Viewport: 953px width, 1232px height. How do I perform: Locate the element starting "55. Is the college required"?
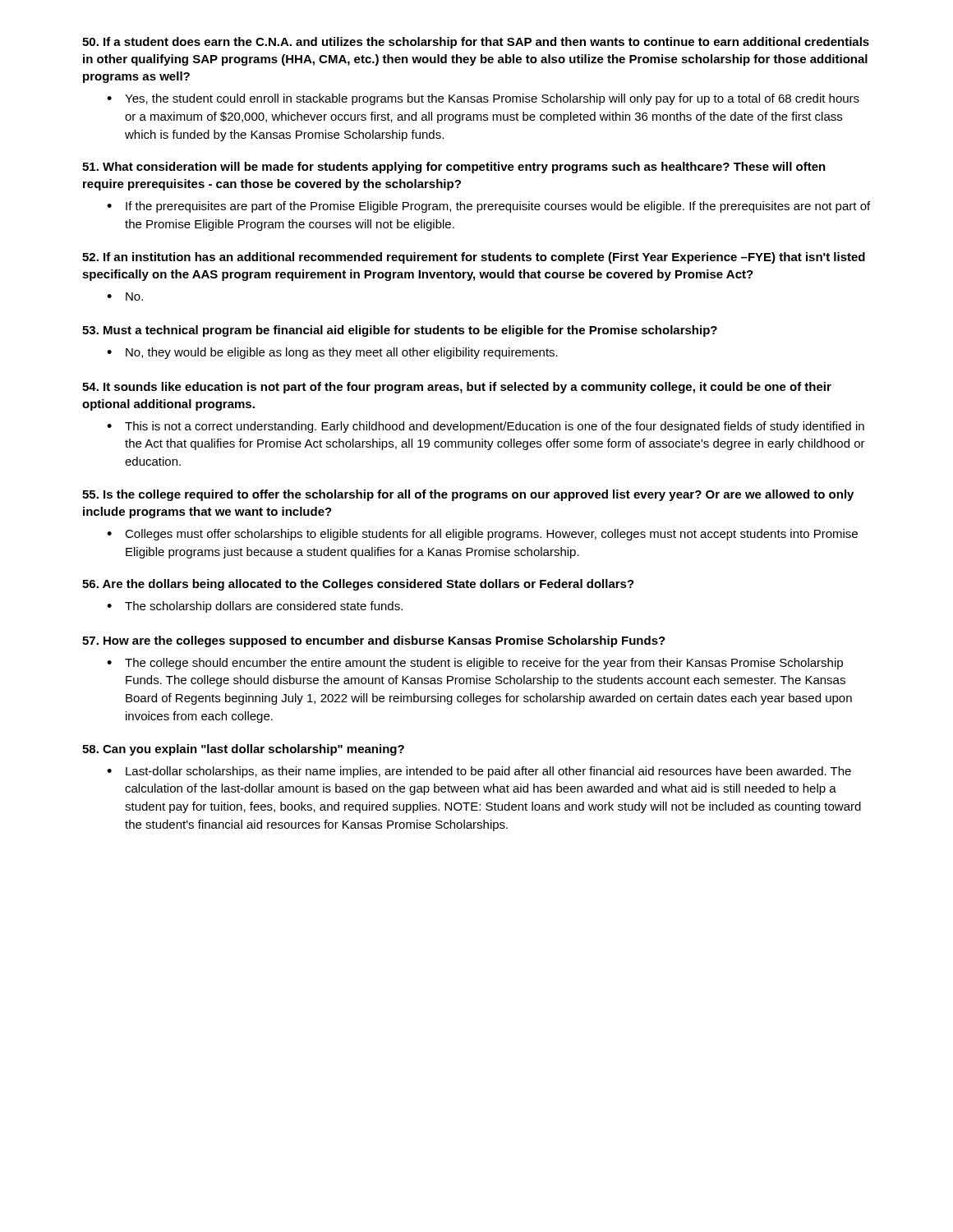click(476, 523)
